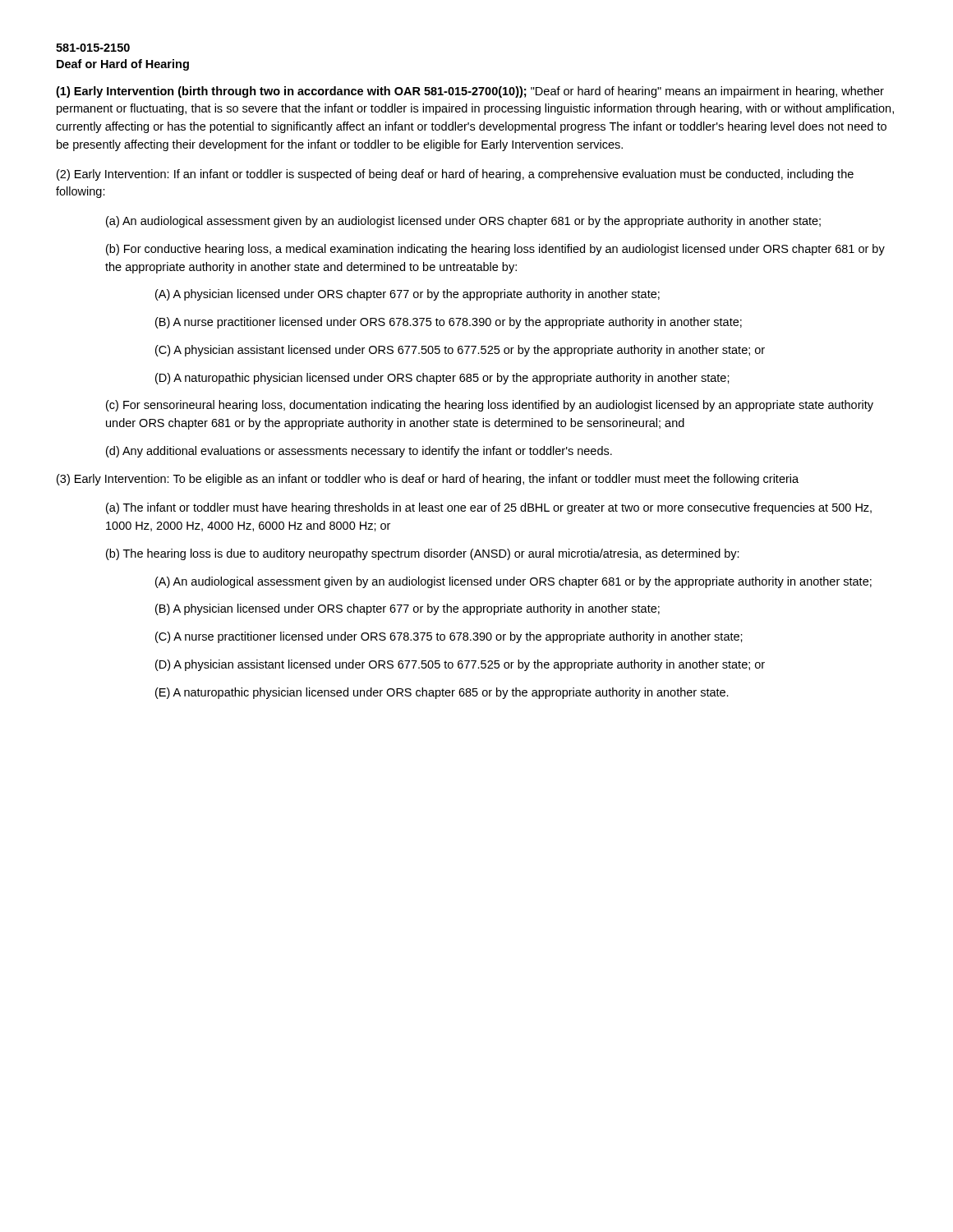Point to the element starting "(b) For conductive"

coord(495,258)
